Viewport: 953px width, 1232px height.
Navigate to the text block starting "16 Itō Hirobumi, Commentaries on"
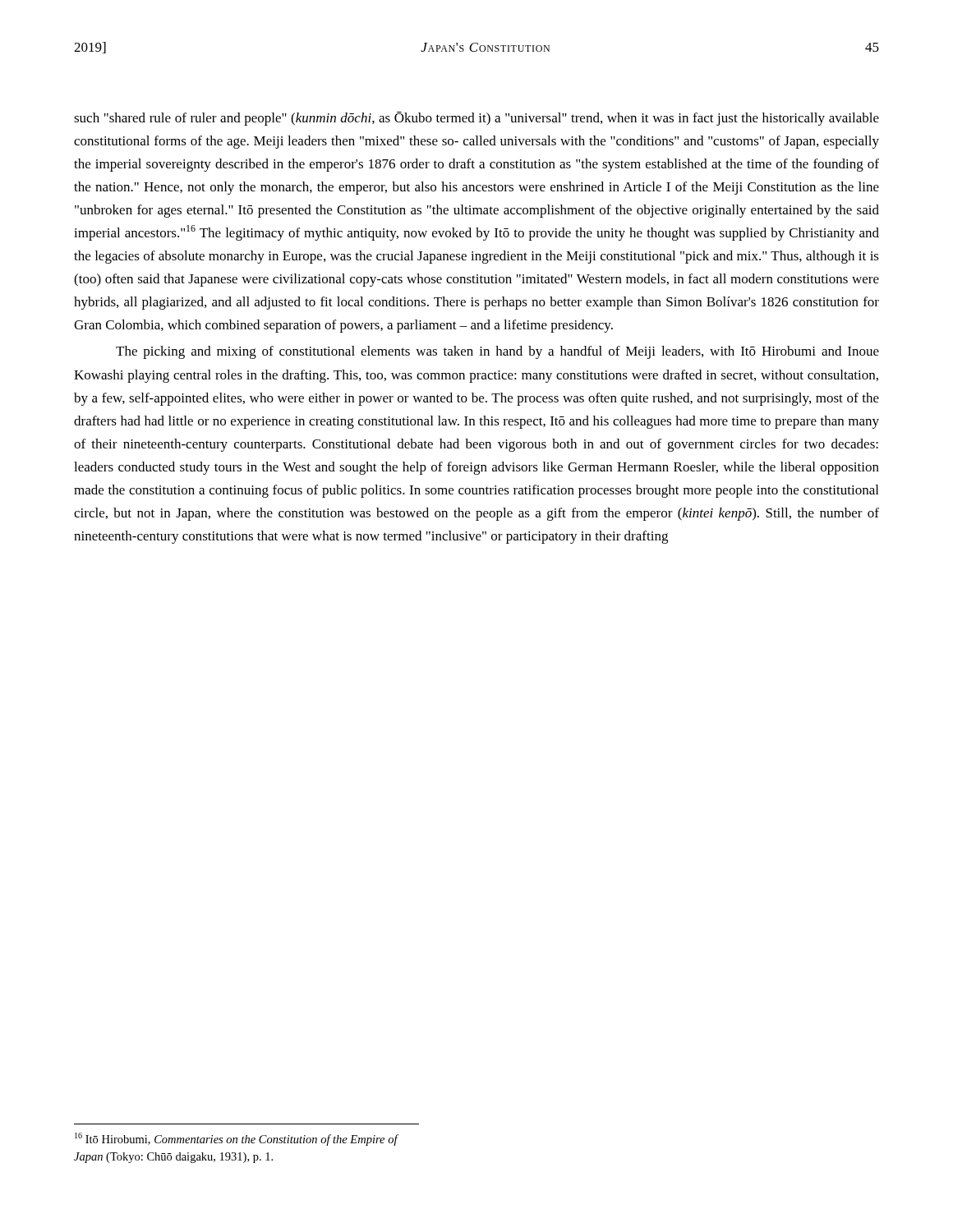[236, 1147]
